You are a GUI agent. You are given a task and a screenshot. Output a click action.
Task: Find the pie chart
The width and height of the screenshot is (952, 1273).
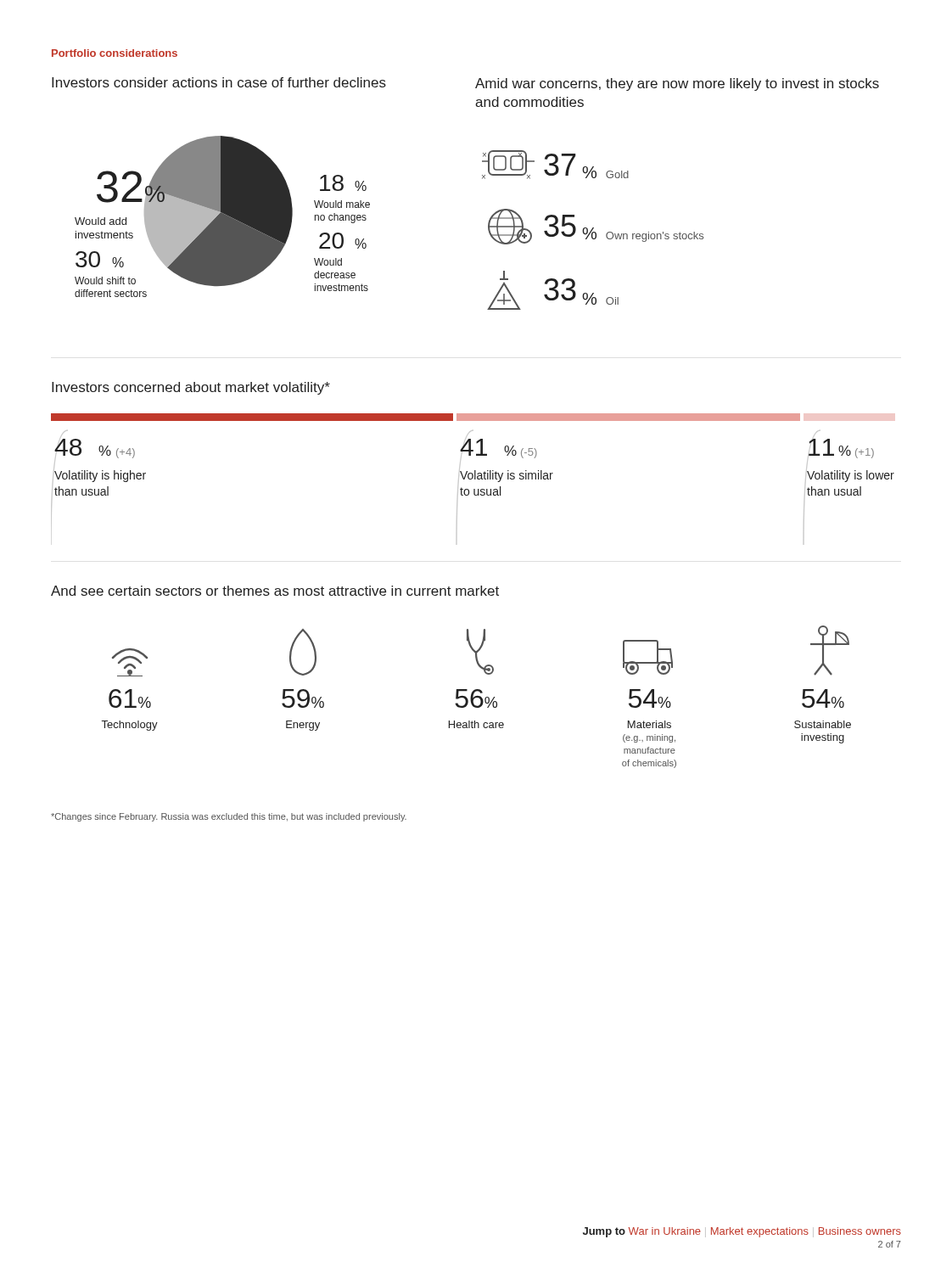coord(255,212)
